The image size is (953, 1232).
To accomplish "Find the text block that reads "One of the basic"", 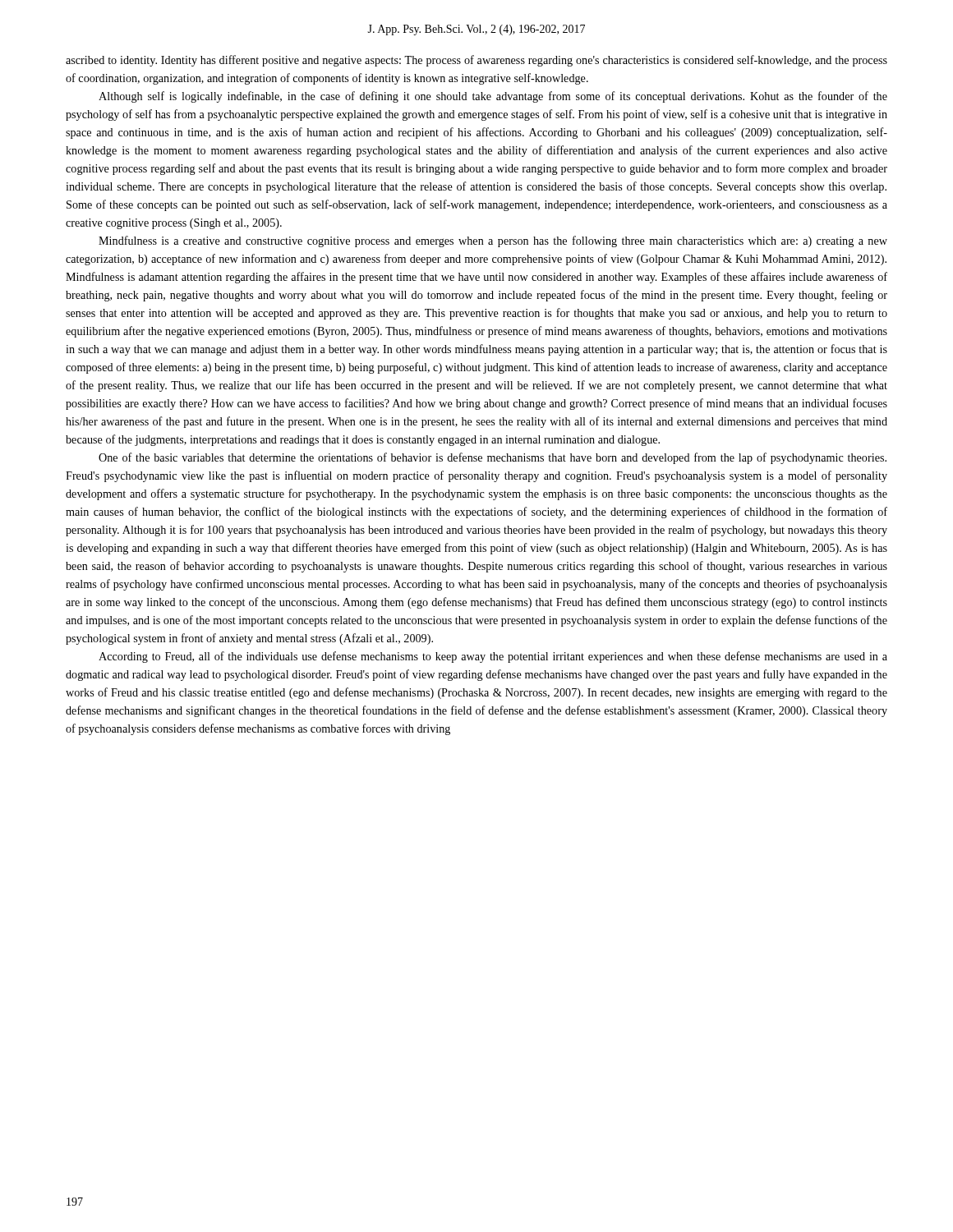I will [x=476, y=548].
